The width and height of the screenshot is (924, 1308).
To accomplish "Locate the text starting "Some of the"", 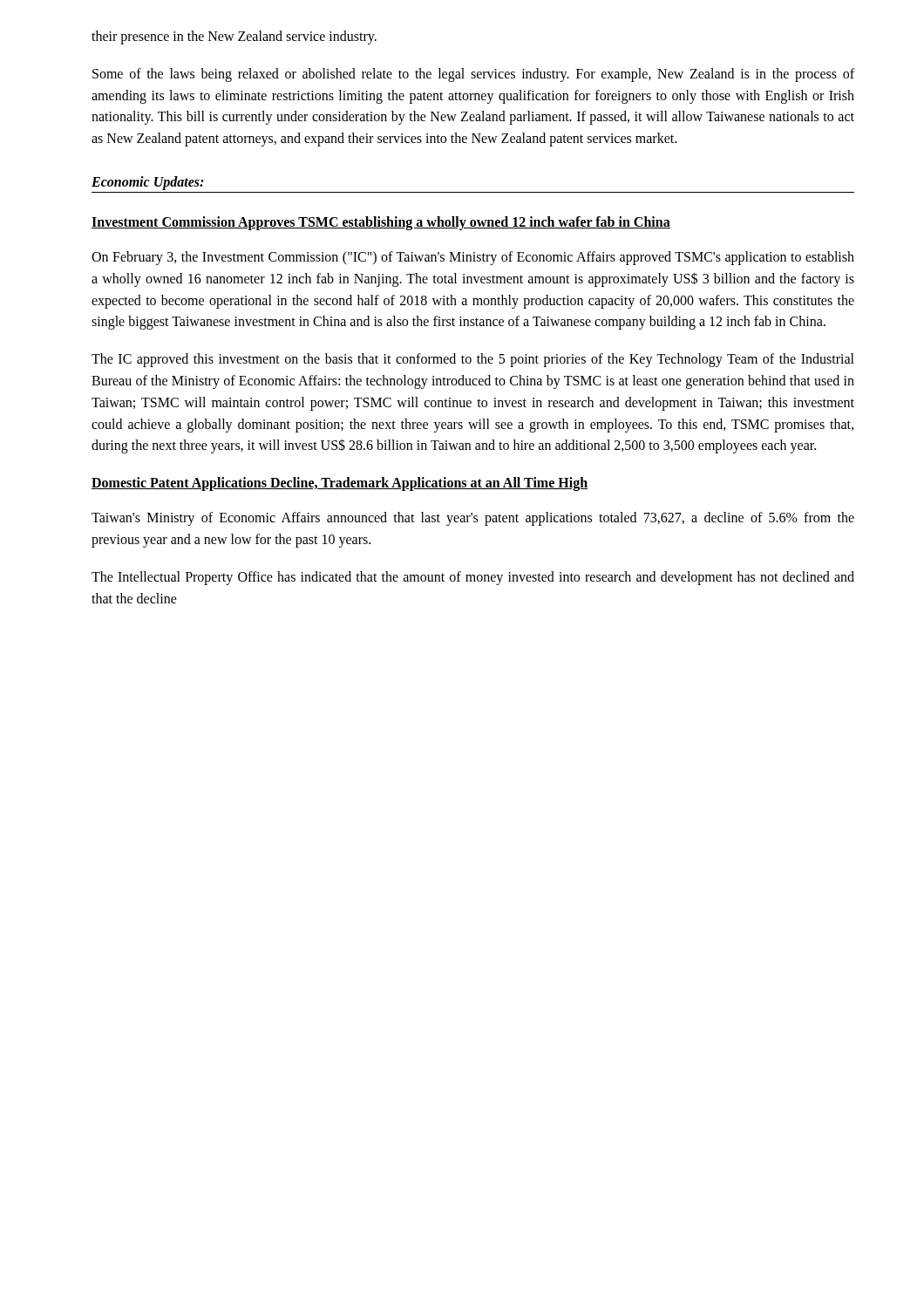I will coord(473,106).
